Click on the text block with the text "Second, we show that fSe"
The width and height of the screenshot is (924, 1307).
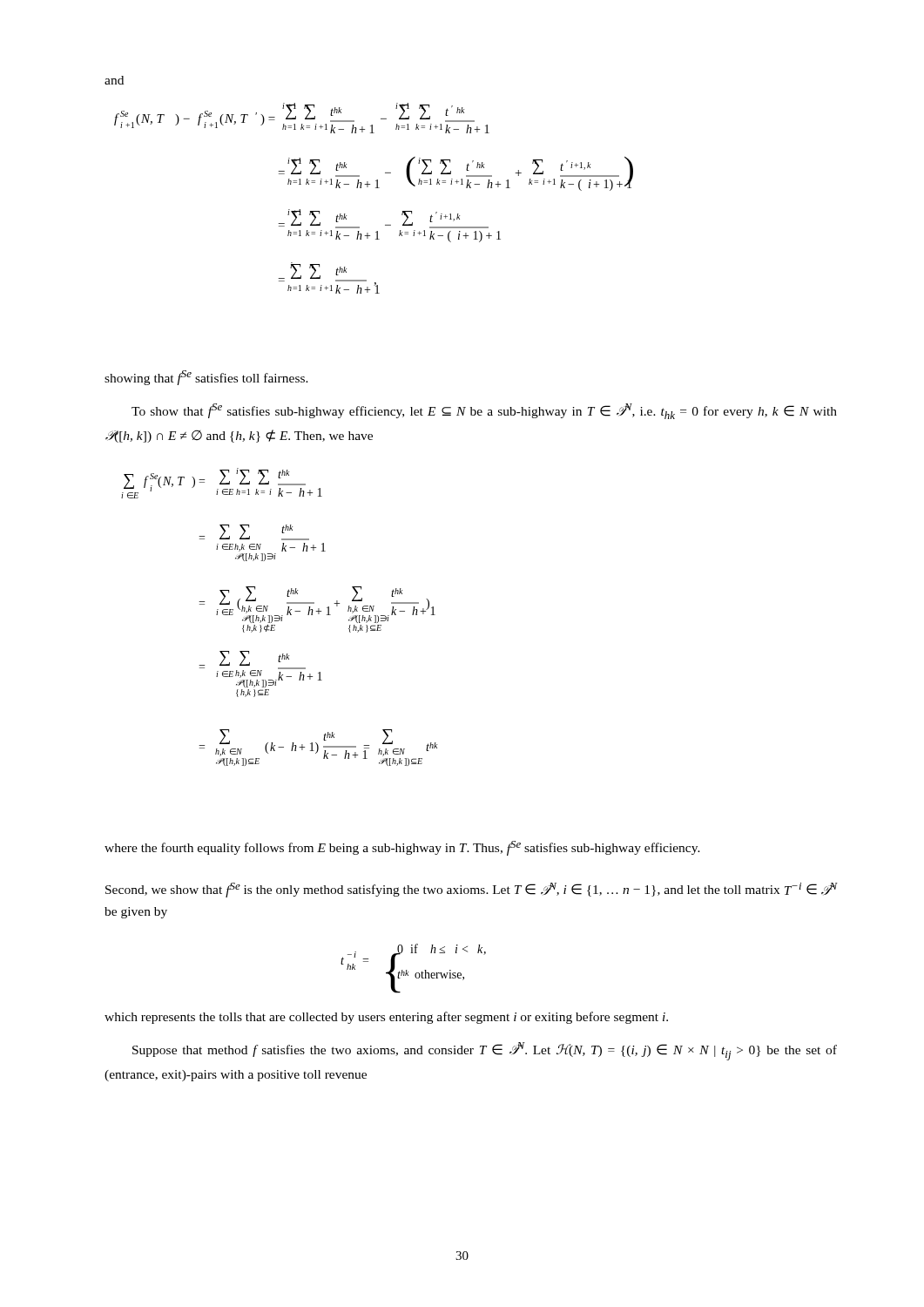click(471, 899)
